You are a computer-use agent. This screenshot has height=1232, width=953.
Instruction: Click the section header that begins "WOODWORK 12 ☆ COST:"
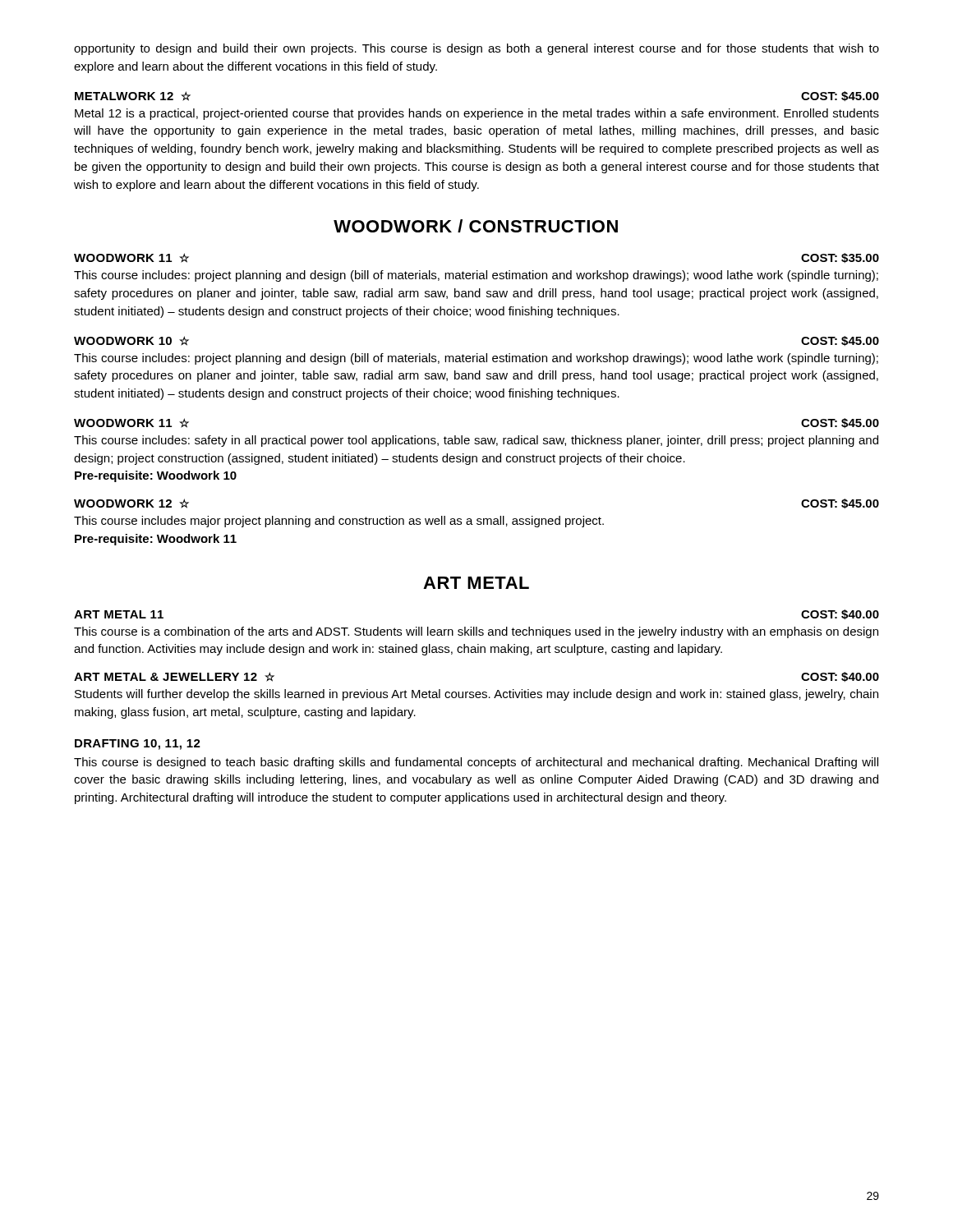click(141, 503)
